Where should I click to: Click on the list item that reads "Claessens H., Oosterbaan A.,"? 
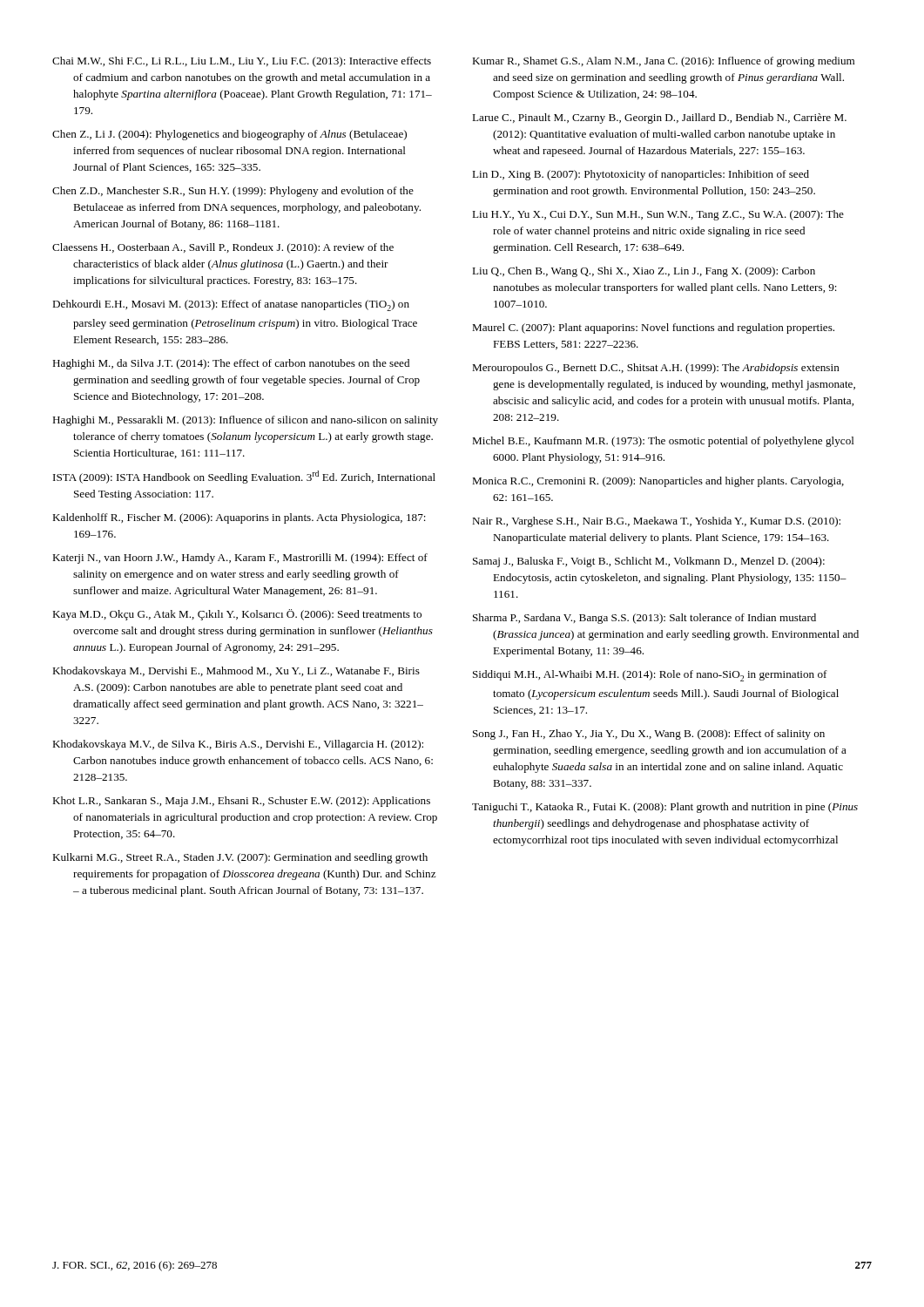223,264
